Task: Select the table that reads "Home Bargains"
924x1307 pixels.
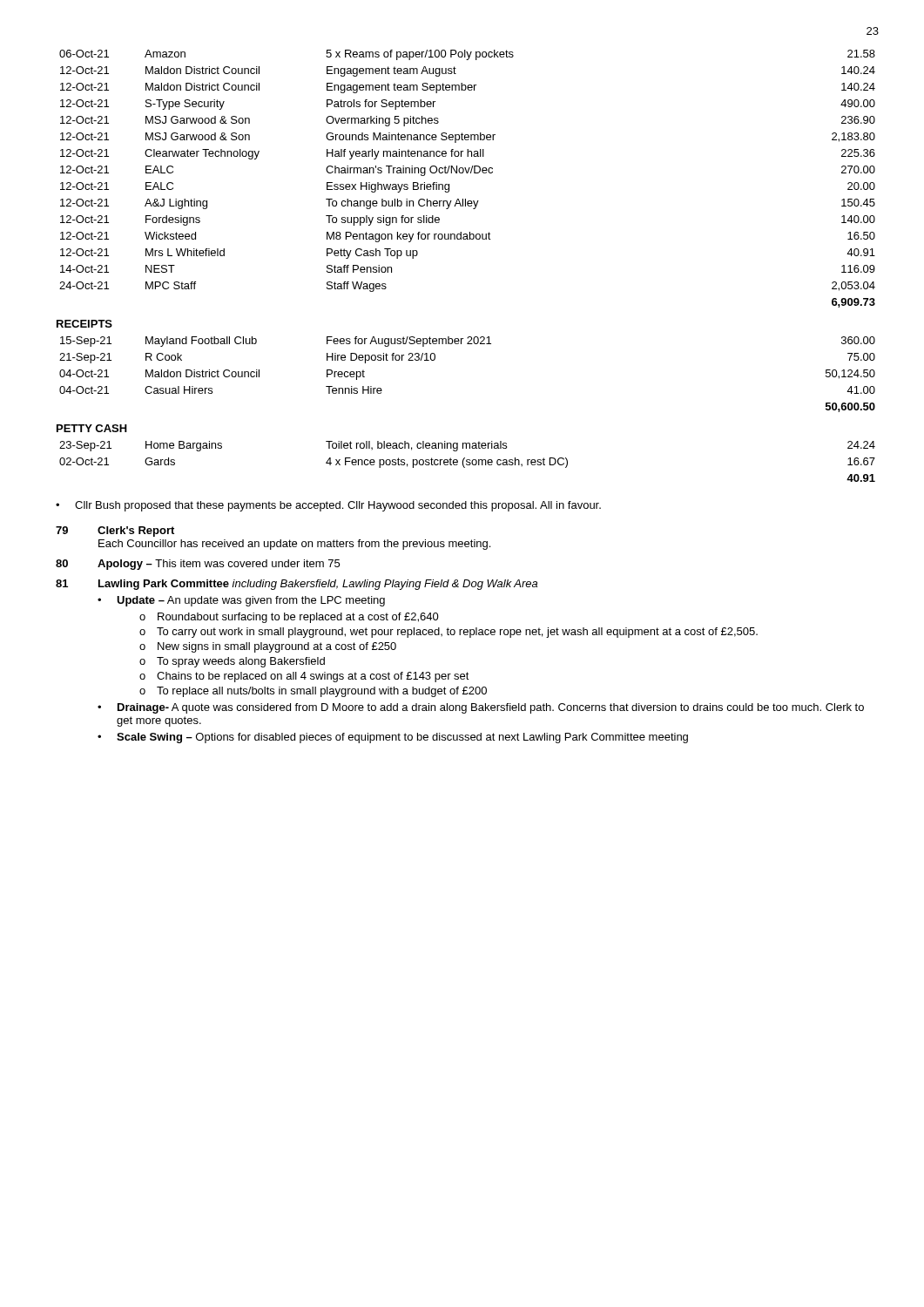Action: 467,461
